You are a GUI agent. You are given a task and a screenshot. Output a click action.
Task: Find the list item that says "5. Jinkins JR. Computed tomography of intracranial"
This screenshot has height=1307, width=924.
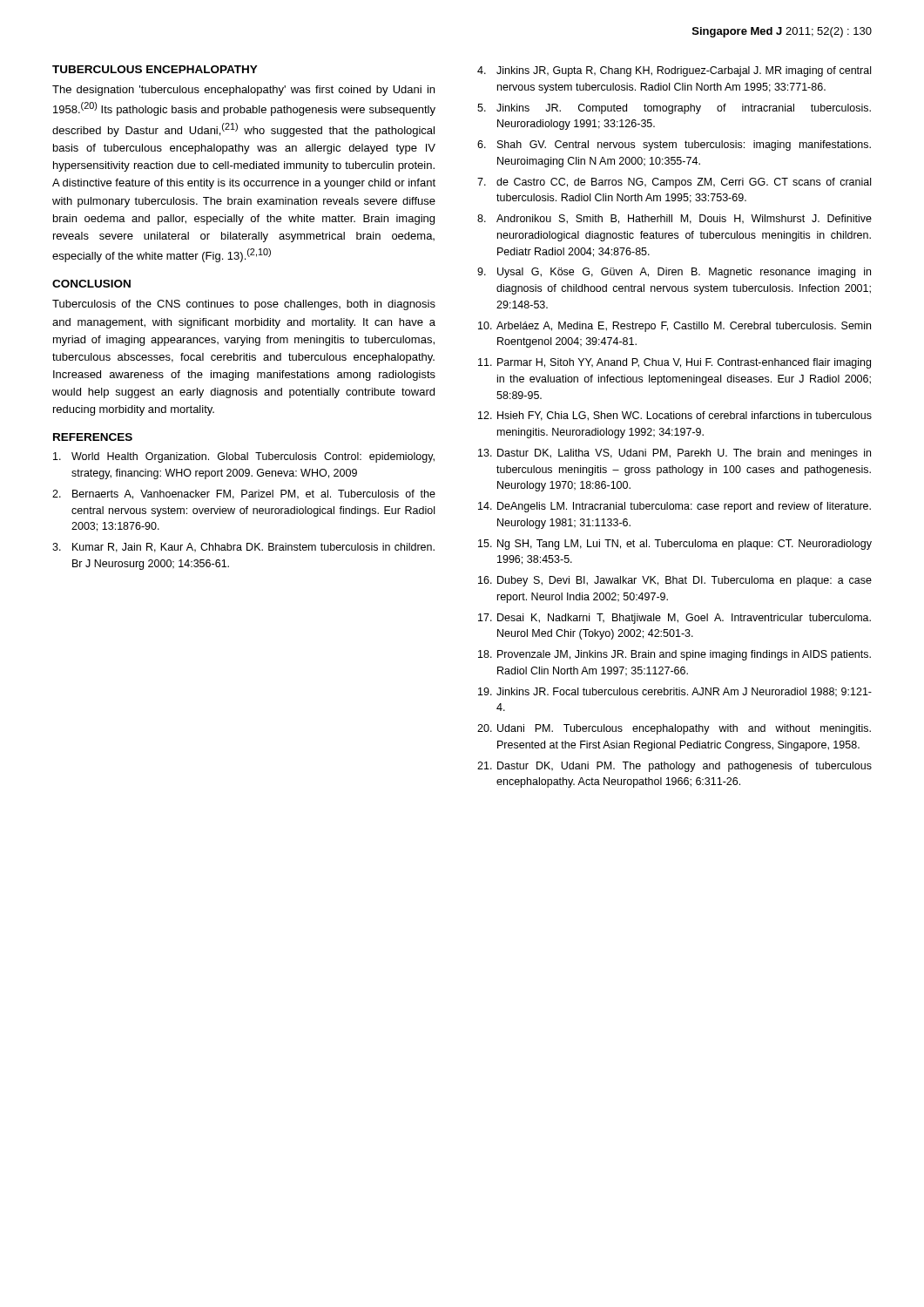pyautogui.click(x=674, y=116)
